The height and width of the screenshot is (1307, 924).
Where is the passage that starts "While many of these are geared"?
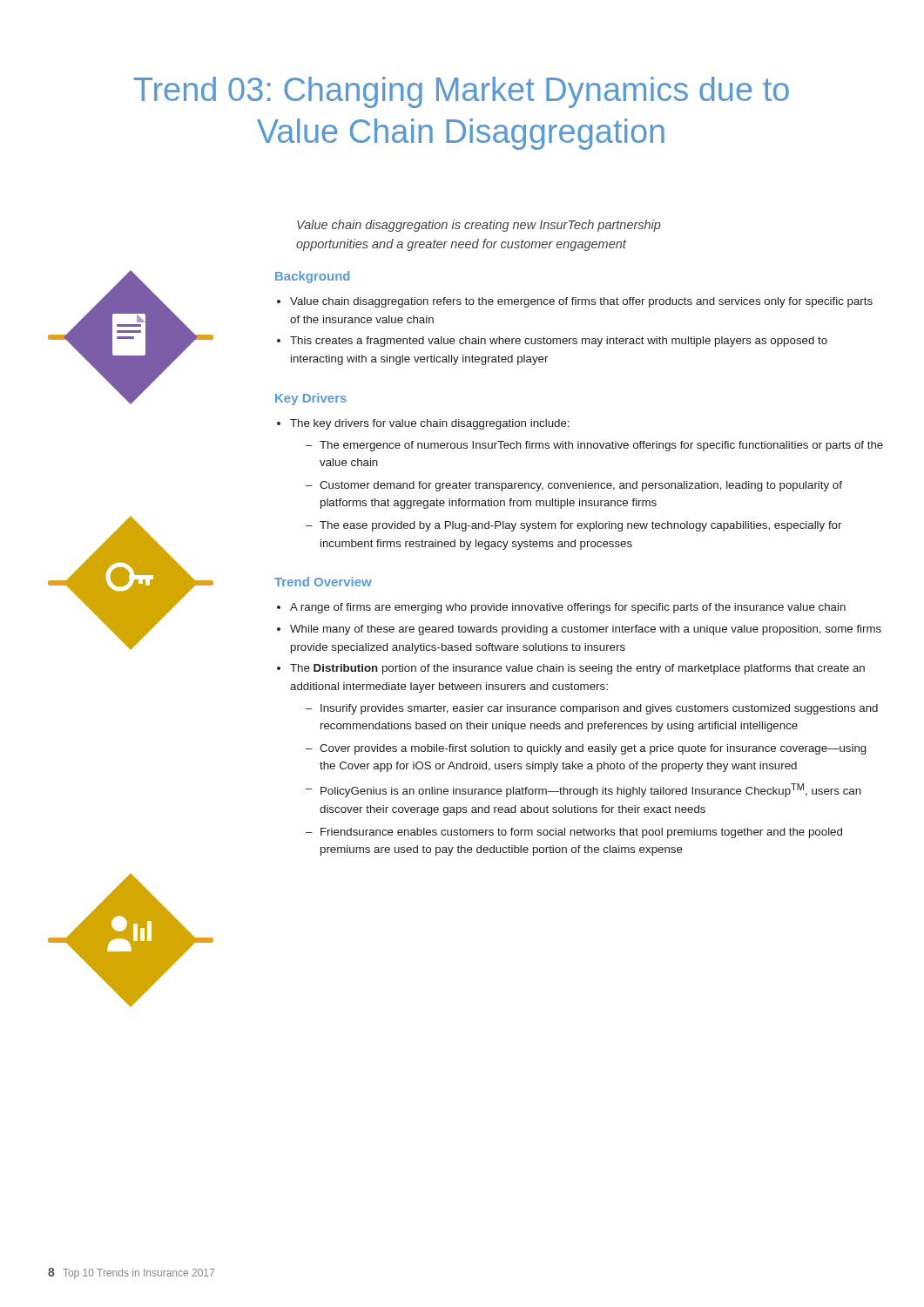pyautogui.click(x=579, y=638)
